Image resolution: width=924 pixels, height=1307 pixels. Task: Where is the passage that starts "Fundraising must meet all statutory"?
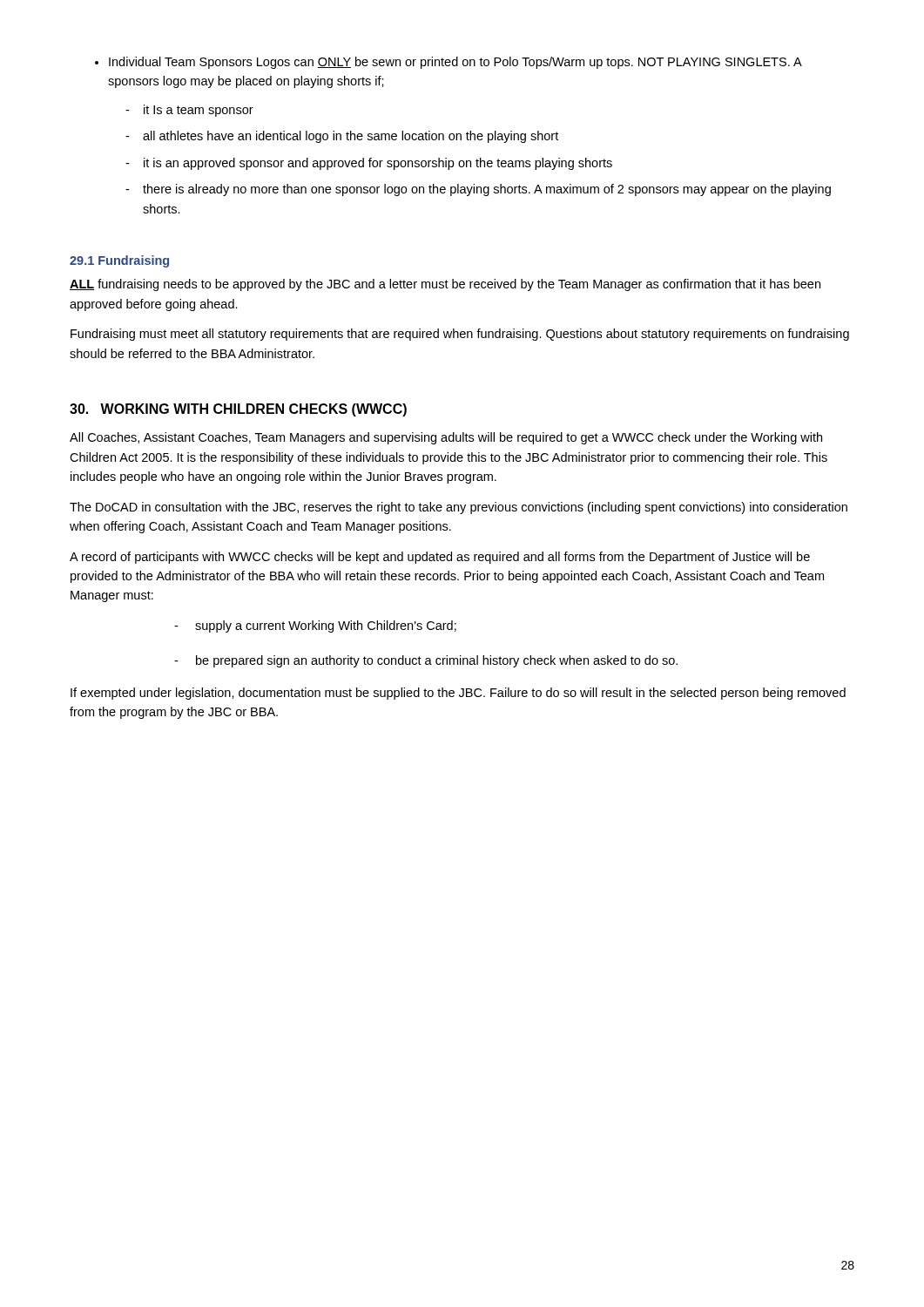tap(460, 344)
